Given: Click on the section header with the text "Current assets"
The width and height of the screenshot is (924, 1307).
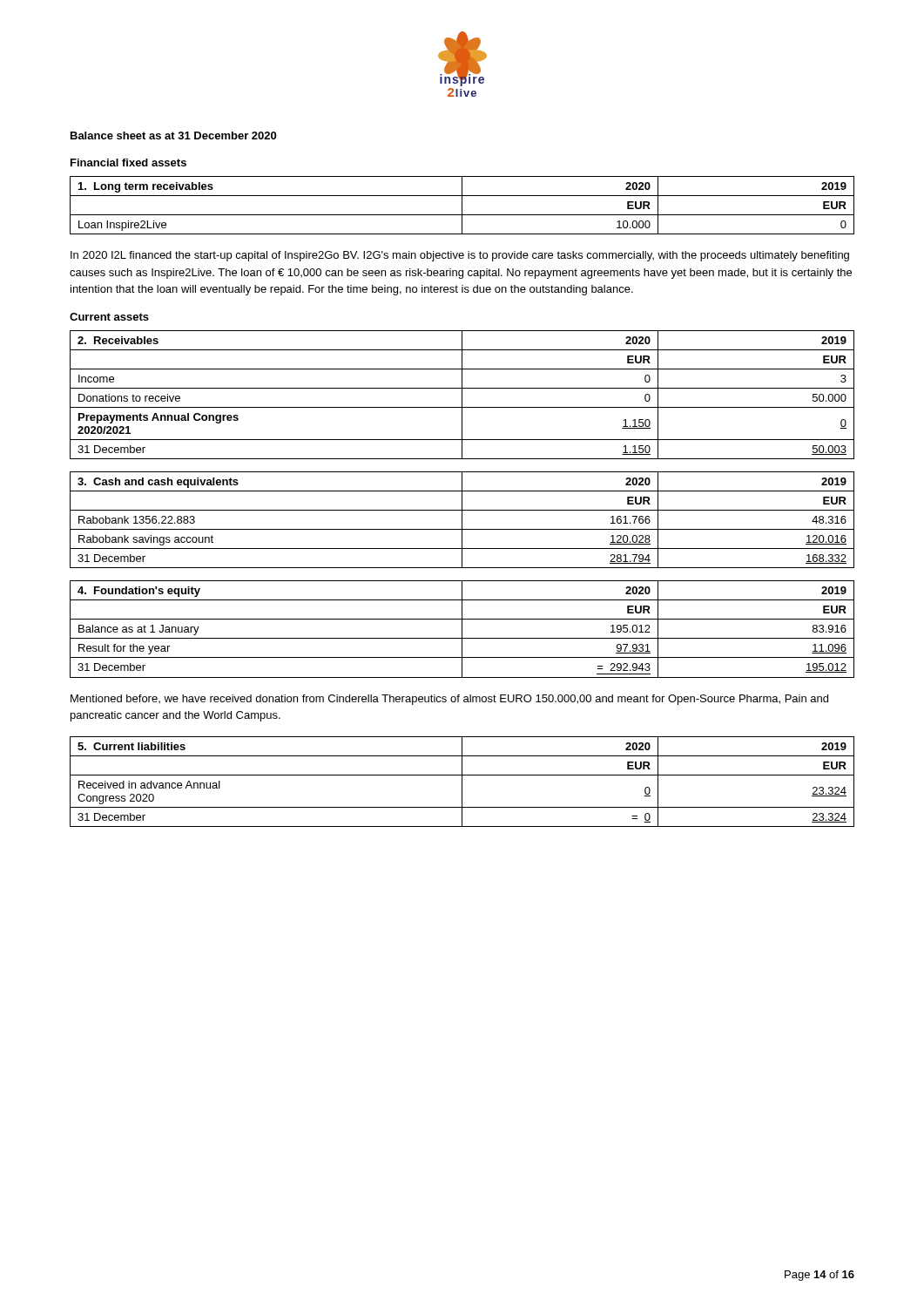Looking at the screenshot, I should point(109,316).
